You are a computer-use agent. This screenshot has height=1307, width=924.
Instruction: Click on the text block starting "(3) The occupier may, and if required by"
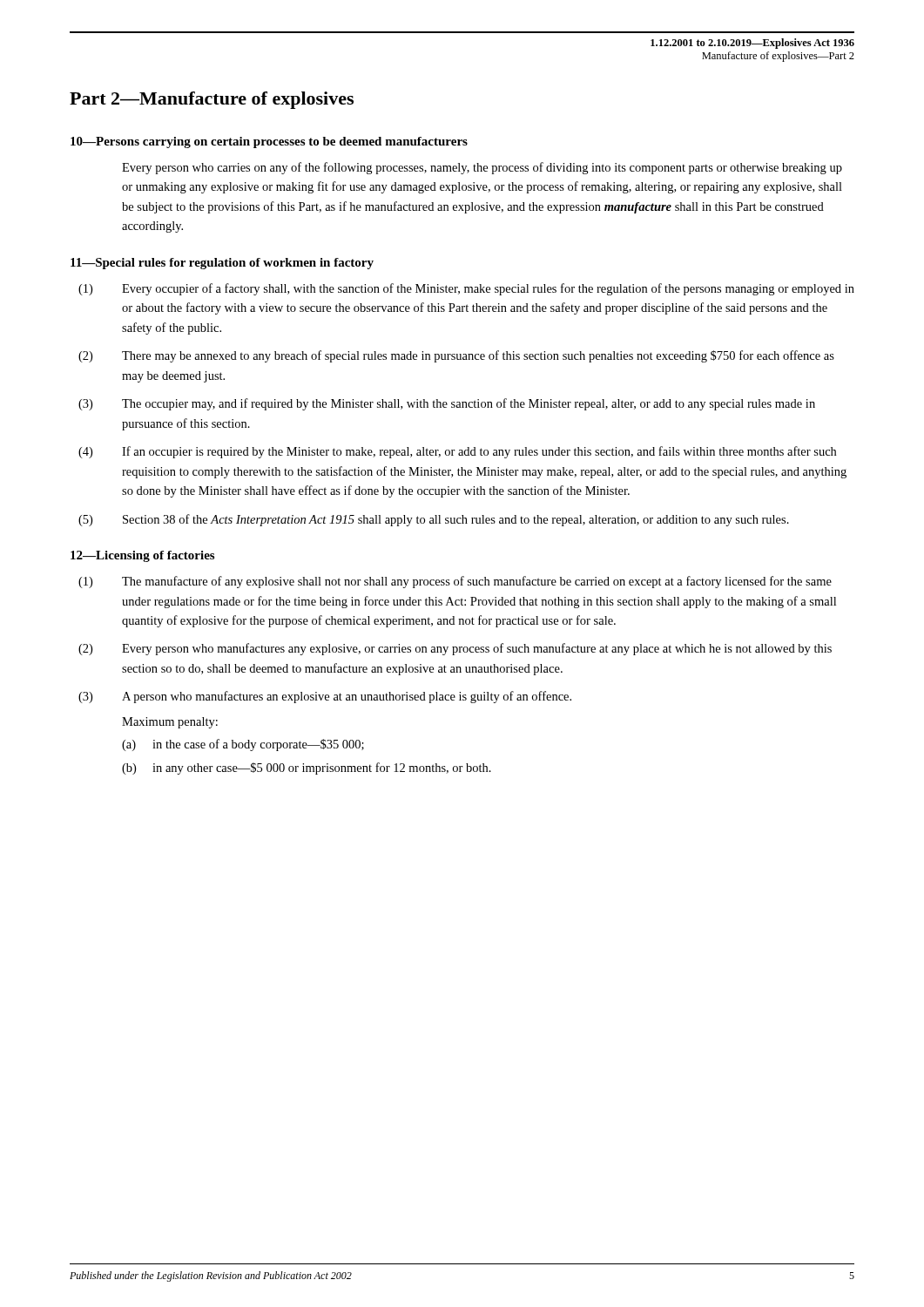[x=462, y=414]
